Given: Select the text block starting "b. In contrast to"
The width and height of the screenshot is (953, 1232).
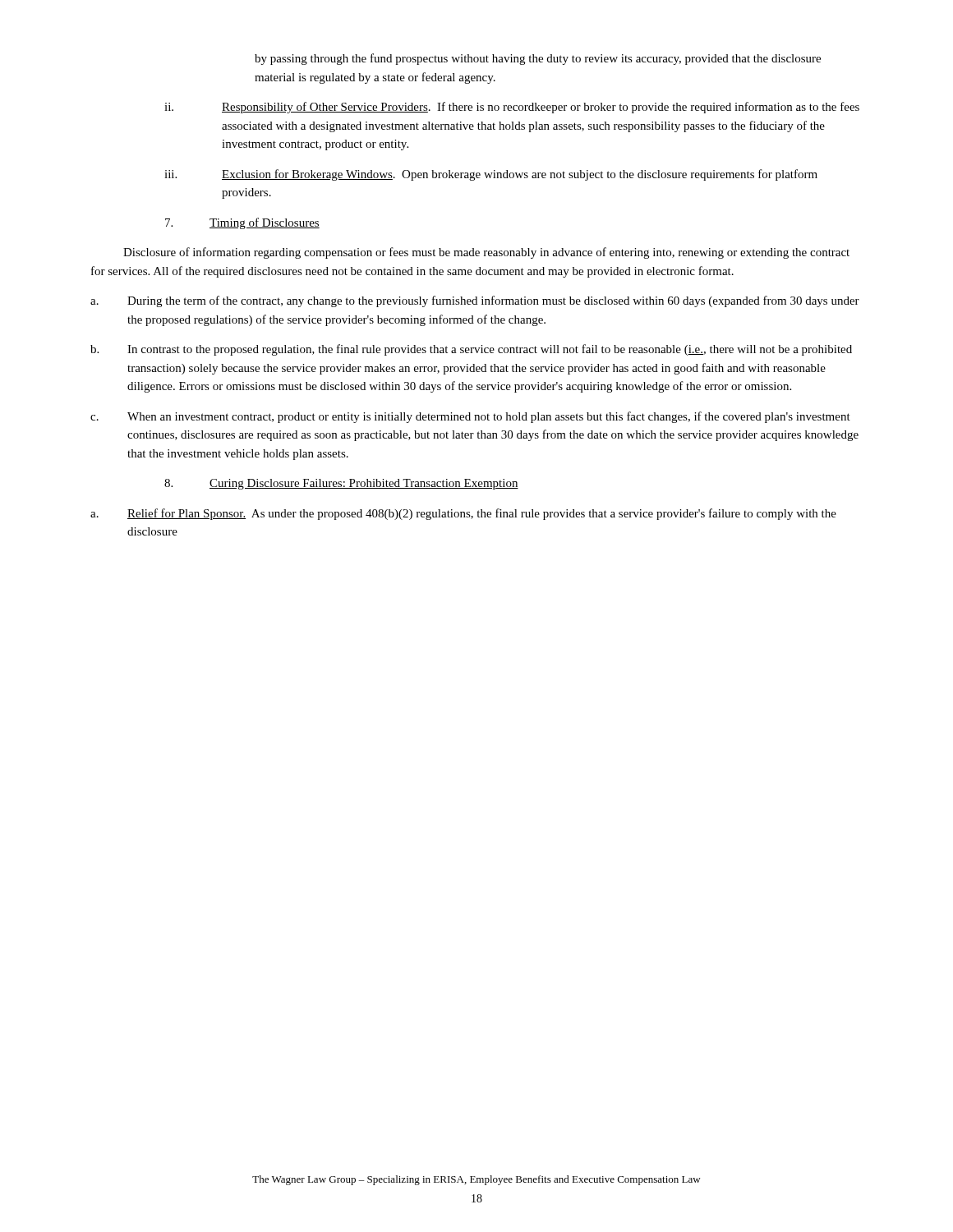Looking at the screenshot, I should pos(476,368).
